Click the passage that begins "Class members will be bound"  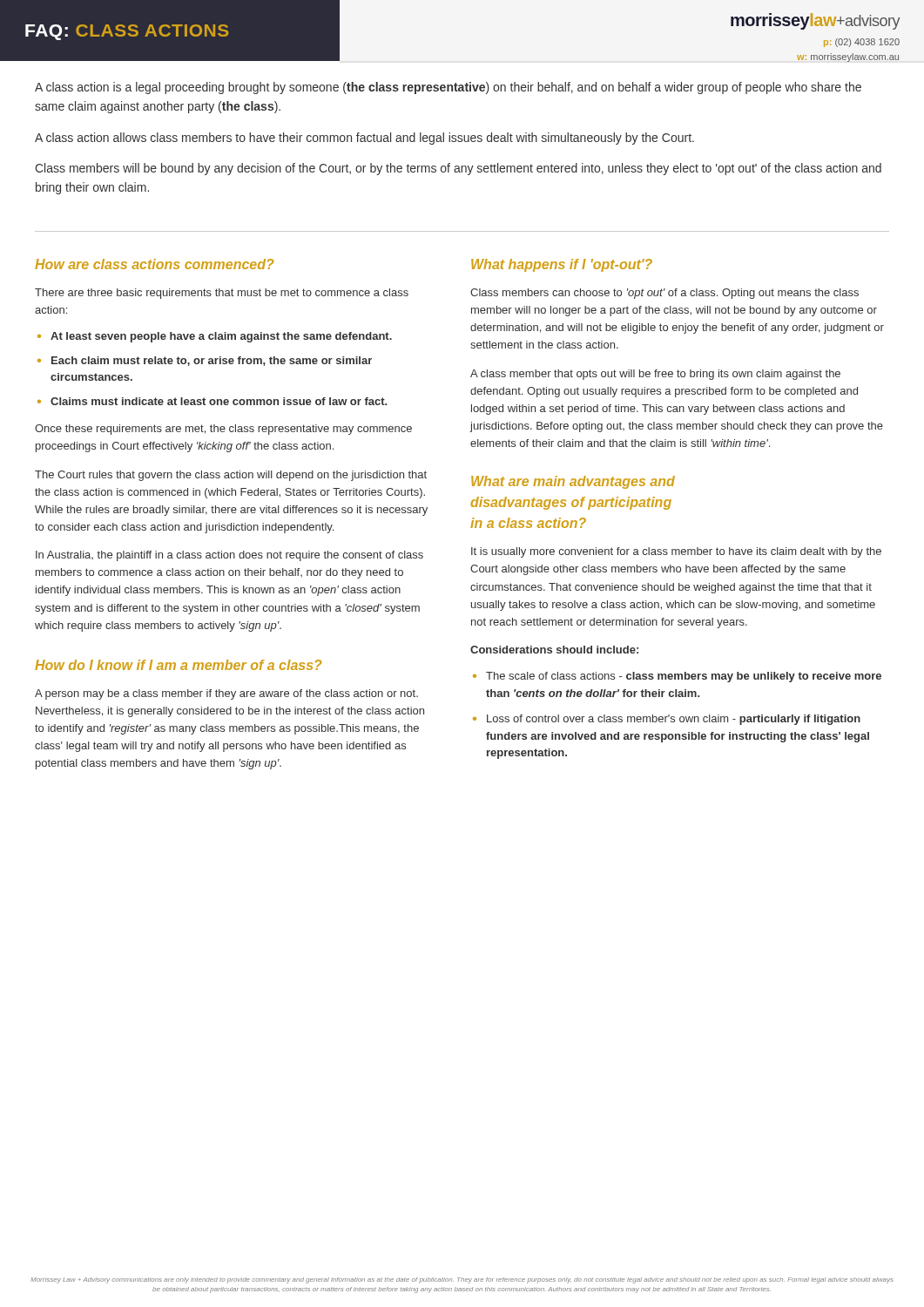click(458, 178)
